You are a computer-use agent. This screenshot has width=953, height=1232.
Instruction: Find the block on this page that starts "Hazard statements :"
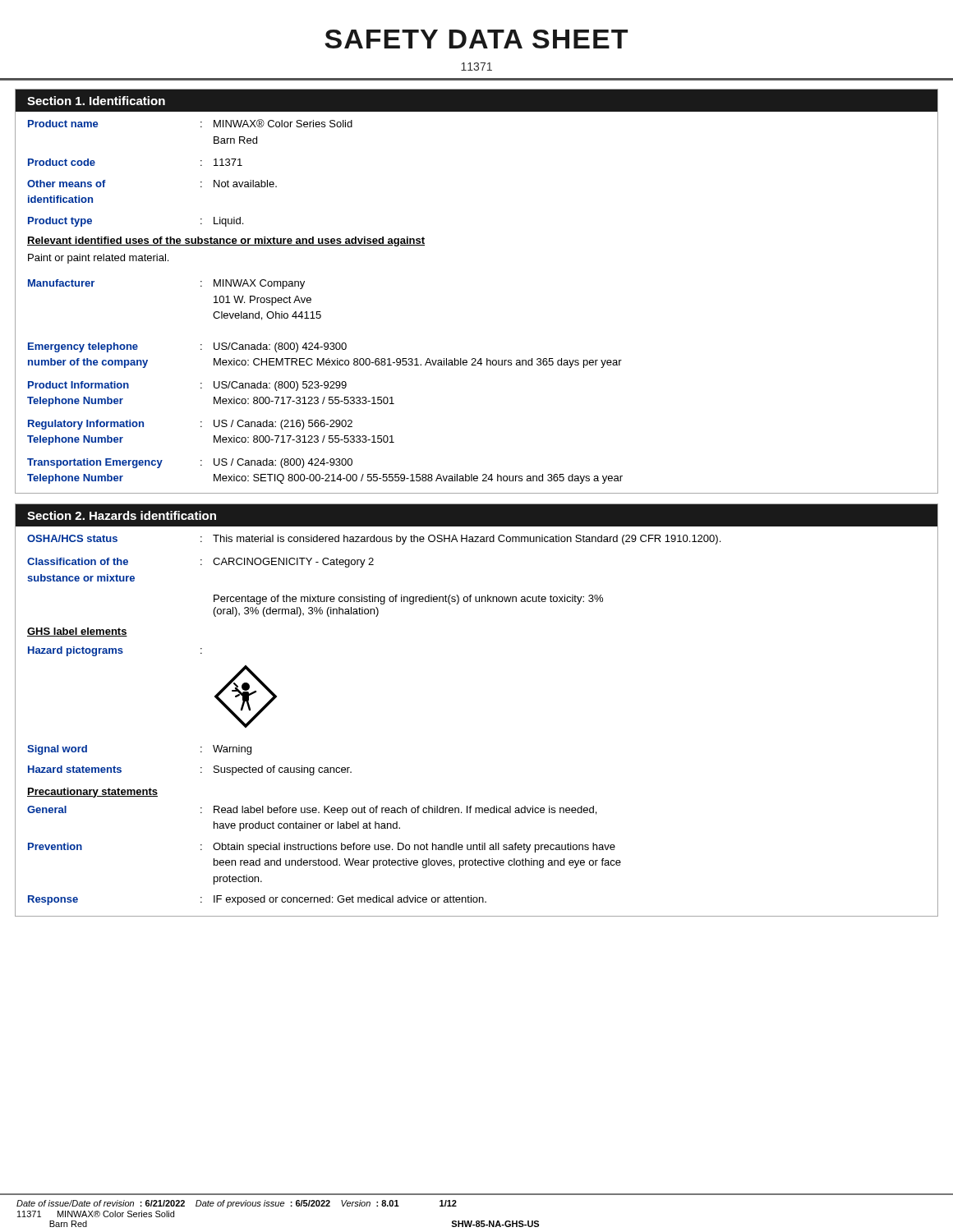point(190,769)
